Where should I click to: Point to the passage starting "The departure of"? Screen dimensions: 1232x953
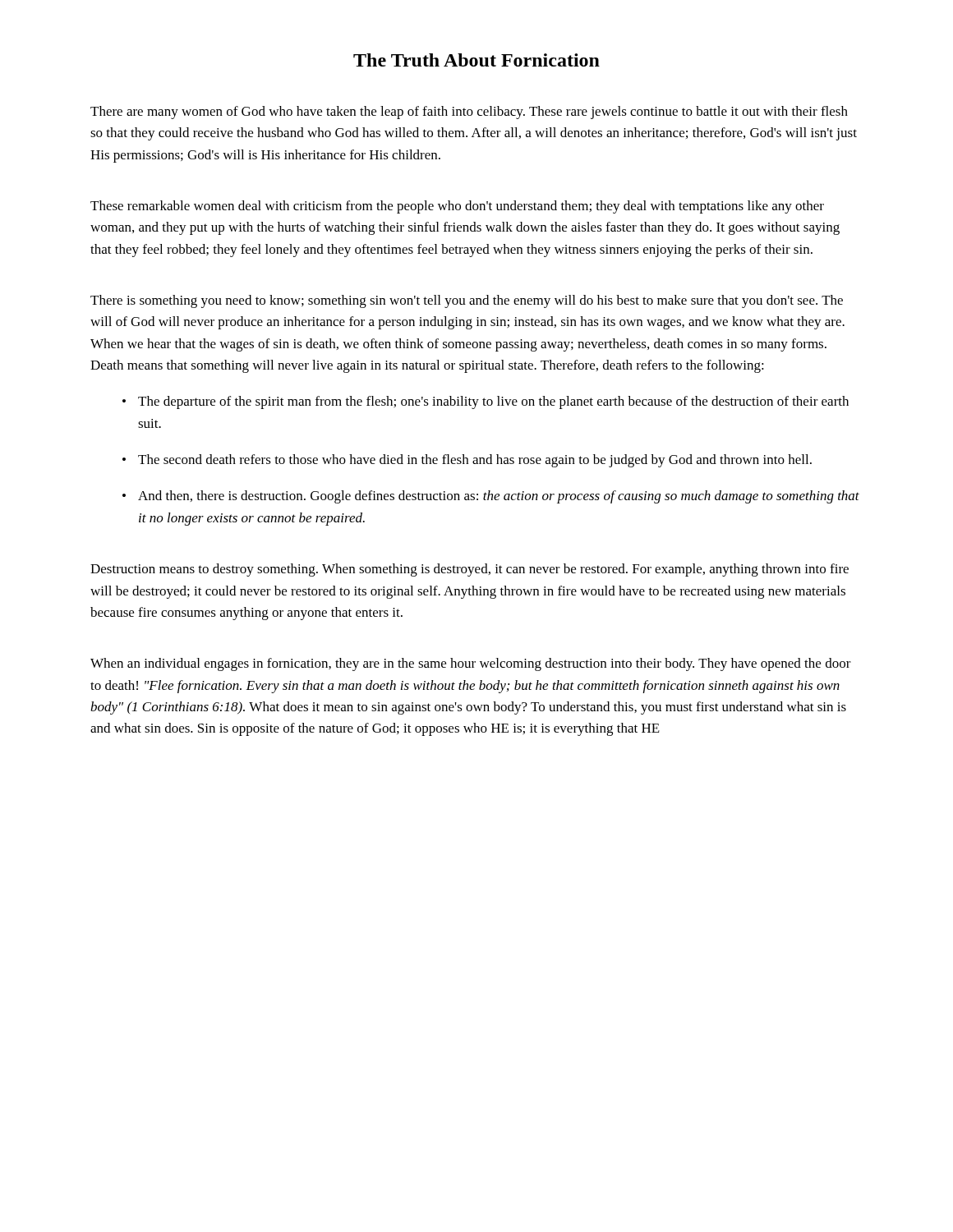(x=494, y=412)
